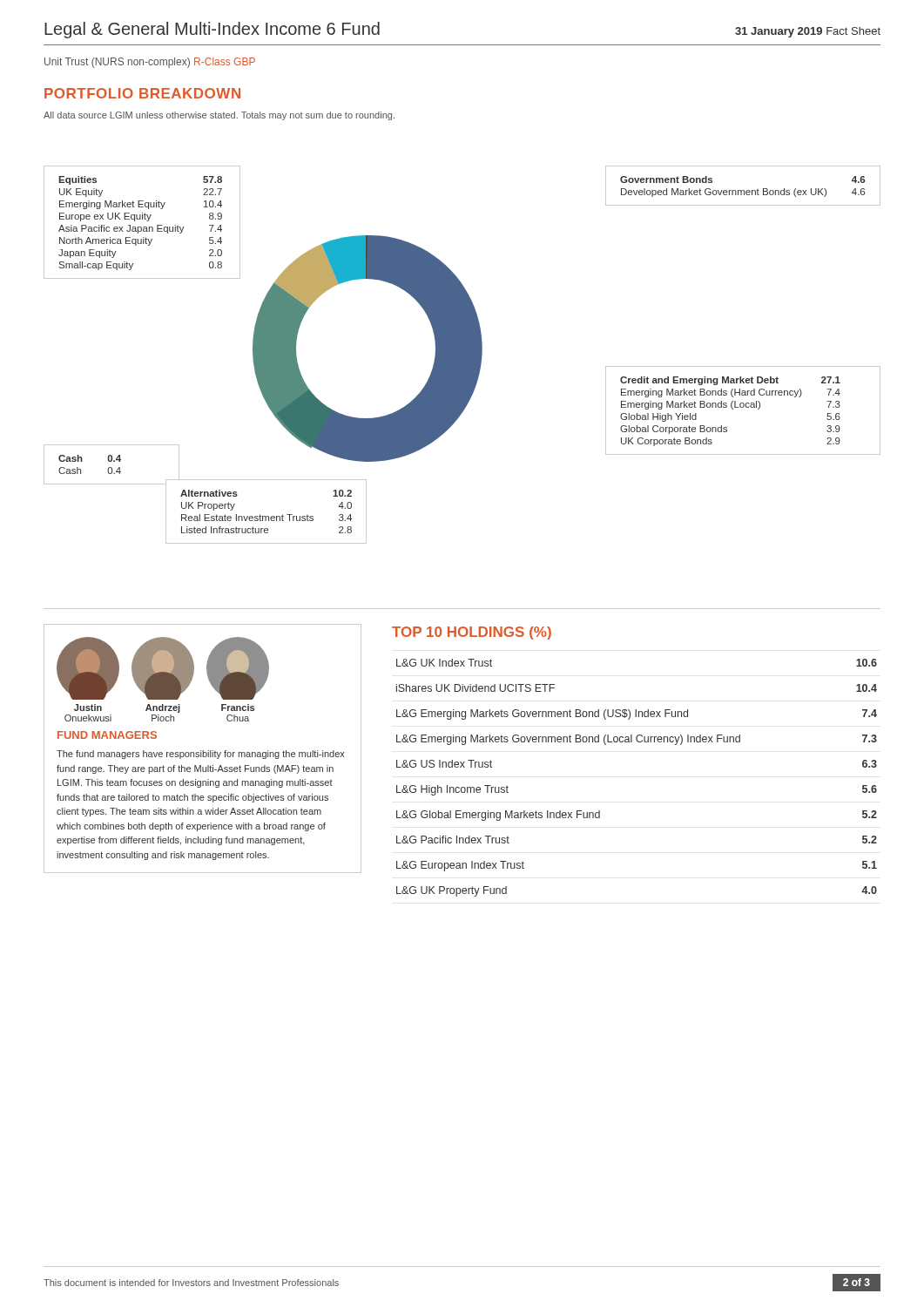Find the table that mentions "Government Bonds"
This screenshot has height=1307, width=924.
click(743, 186)
